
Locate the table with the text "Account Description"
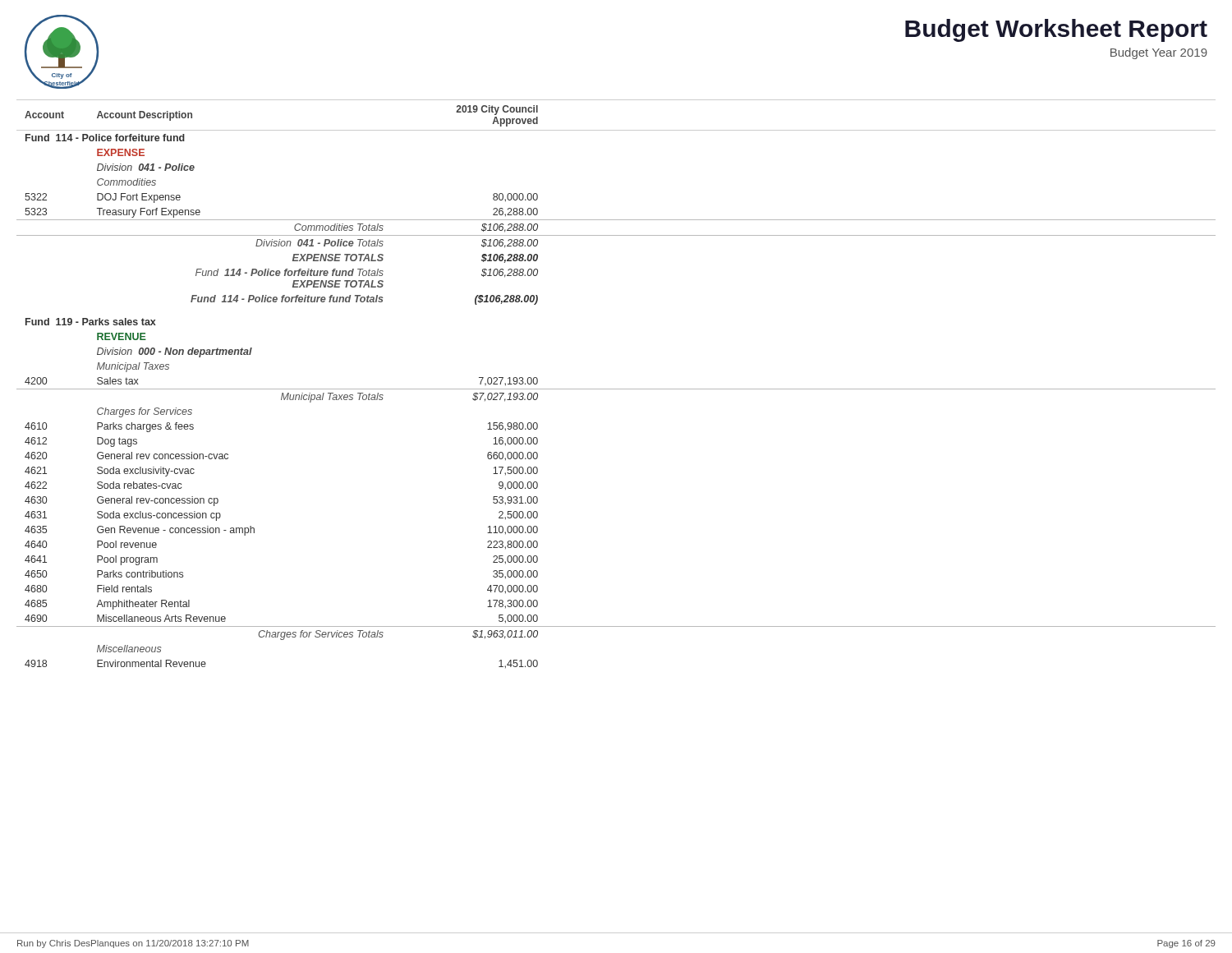click(x=616, y=385)
